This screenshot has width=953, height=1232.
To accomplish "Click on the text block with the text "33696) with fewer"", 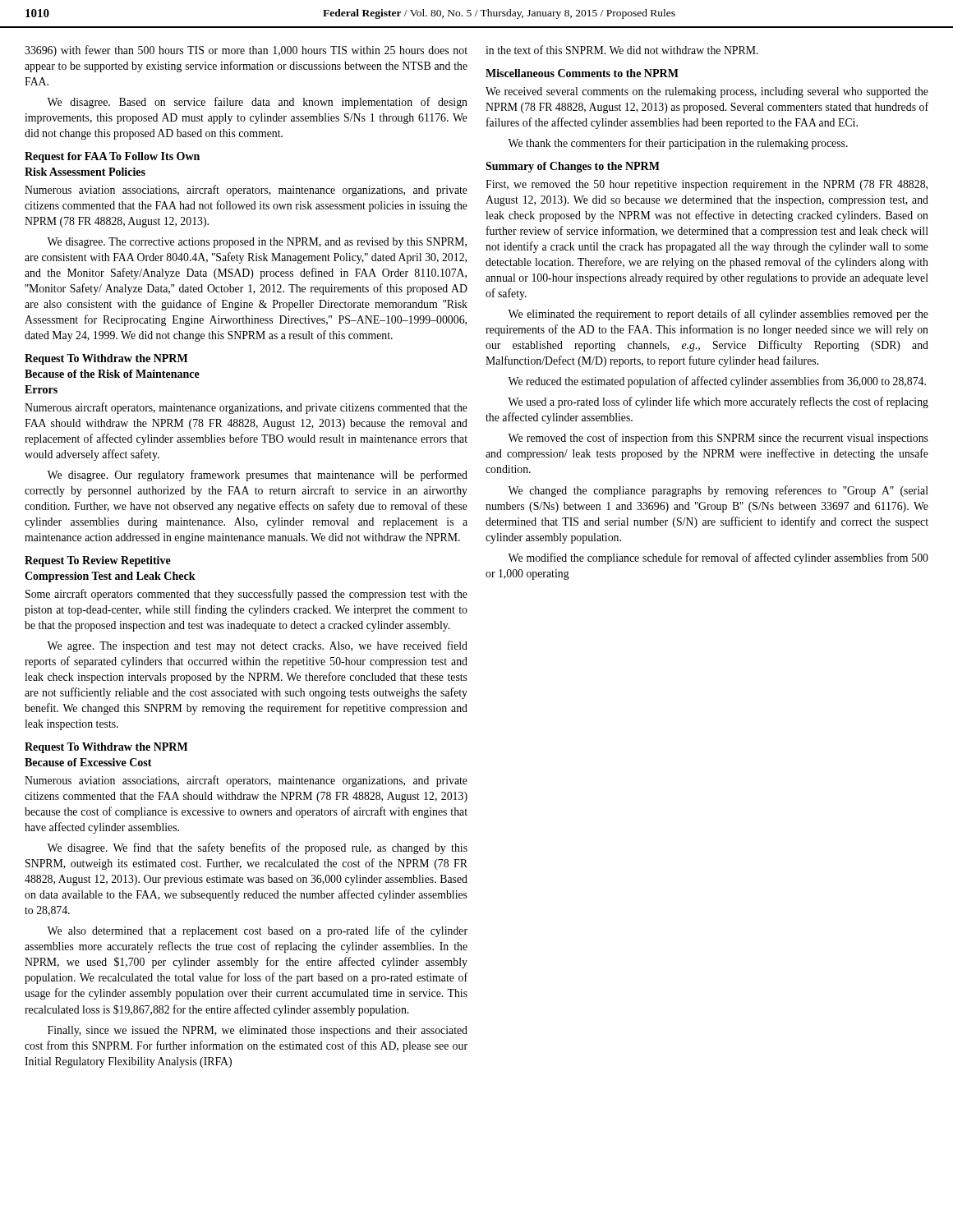I will (246, 92).
